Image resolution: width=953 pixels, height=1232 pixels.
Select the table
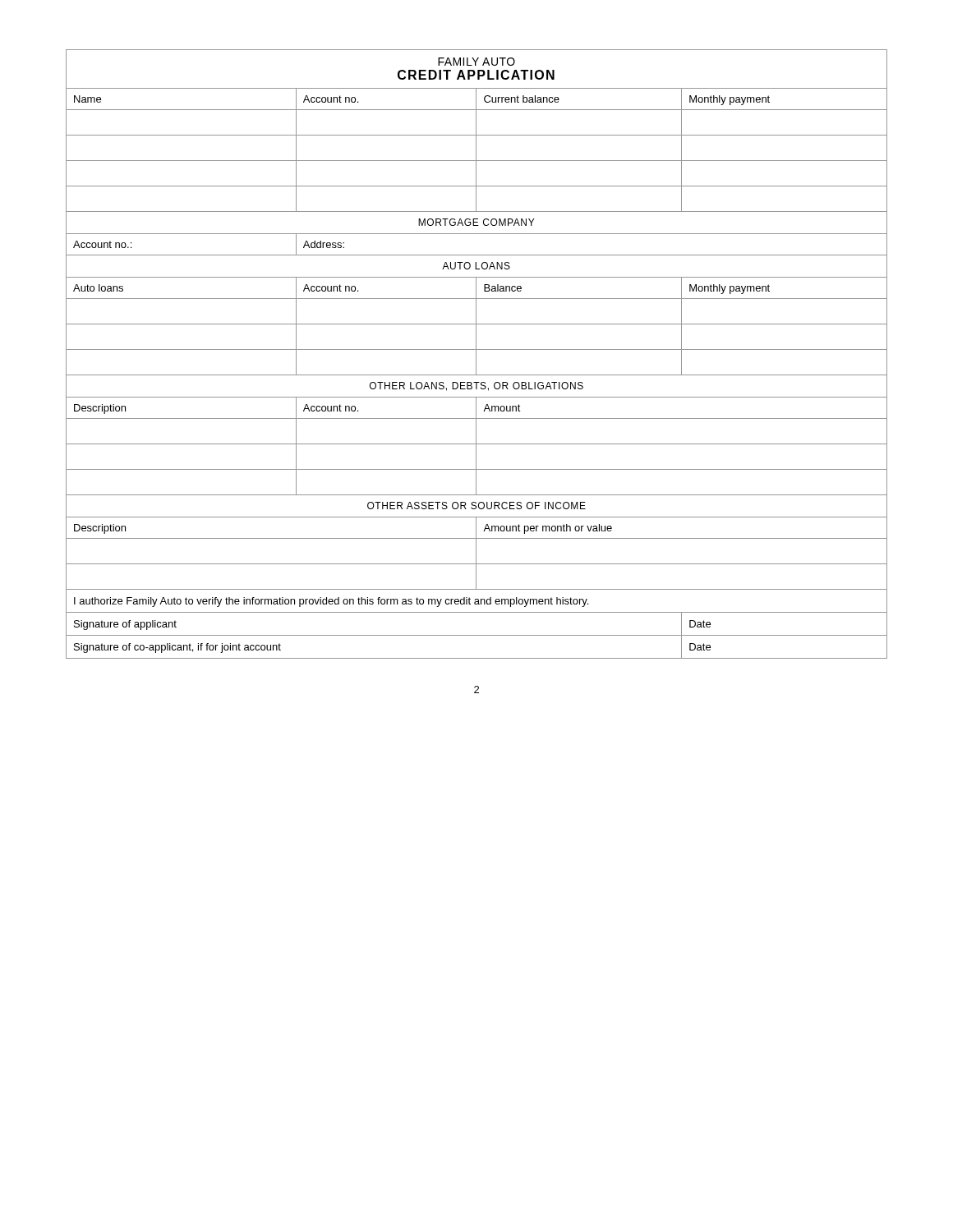[476, 354]
